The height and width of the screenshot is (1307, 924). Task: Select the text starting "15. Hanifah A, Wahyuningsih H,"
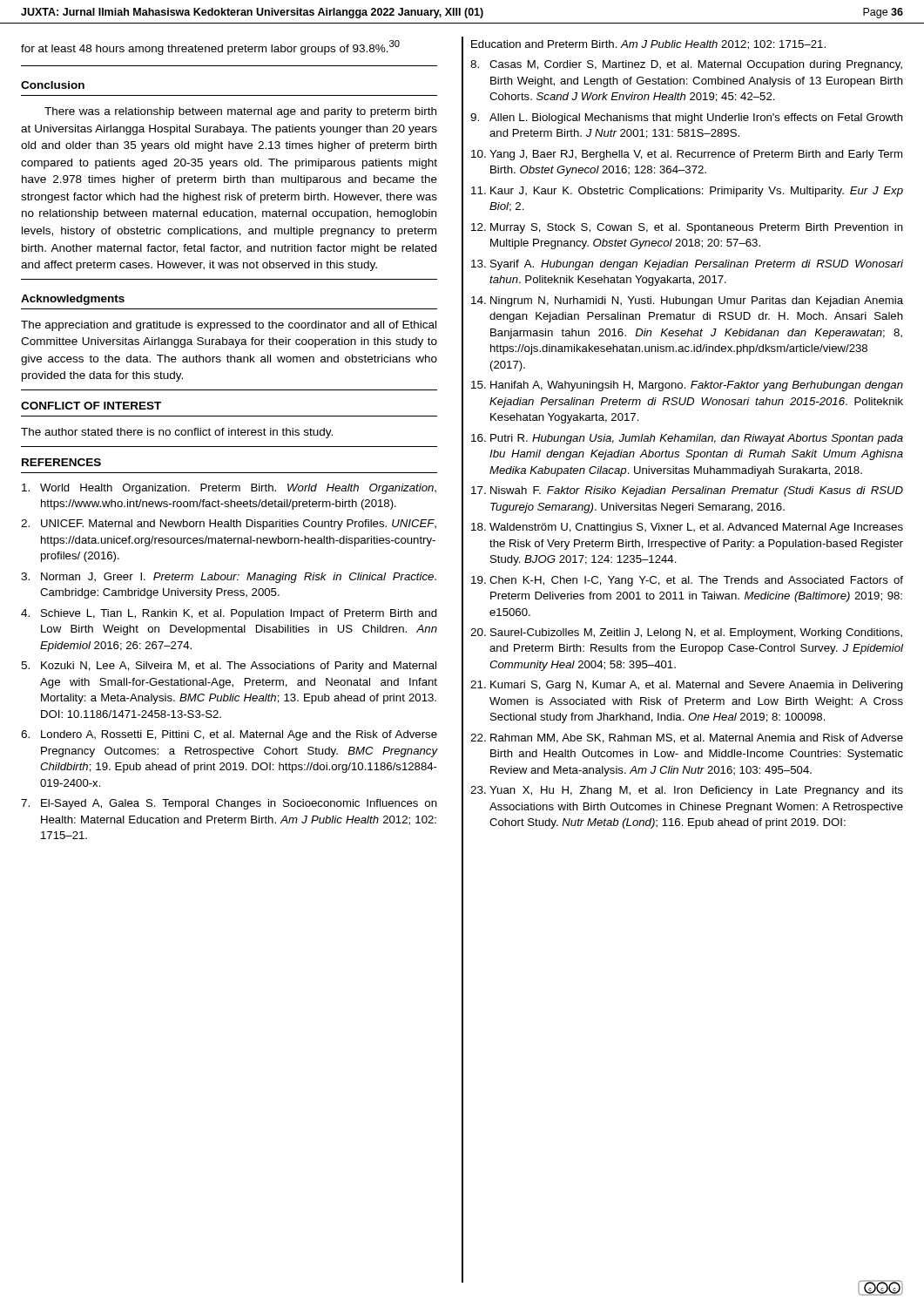tap(687, 402)
